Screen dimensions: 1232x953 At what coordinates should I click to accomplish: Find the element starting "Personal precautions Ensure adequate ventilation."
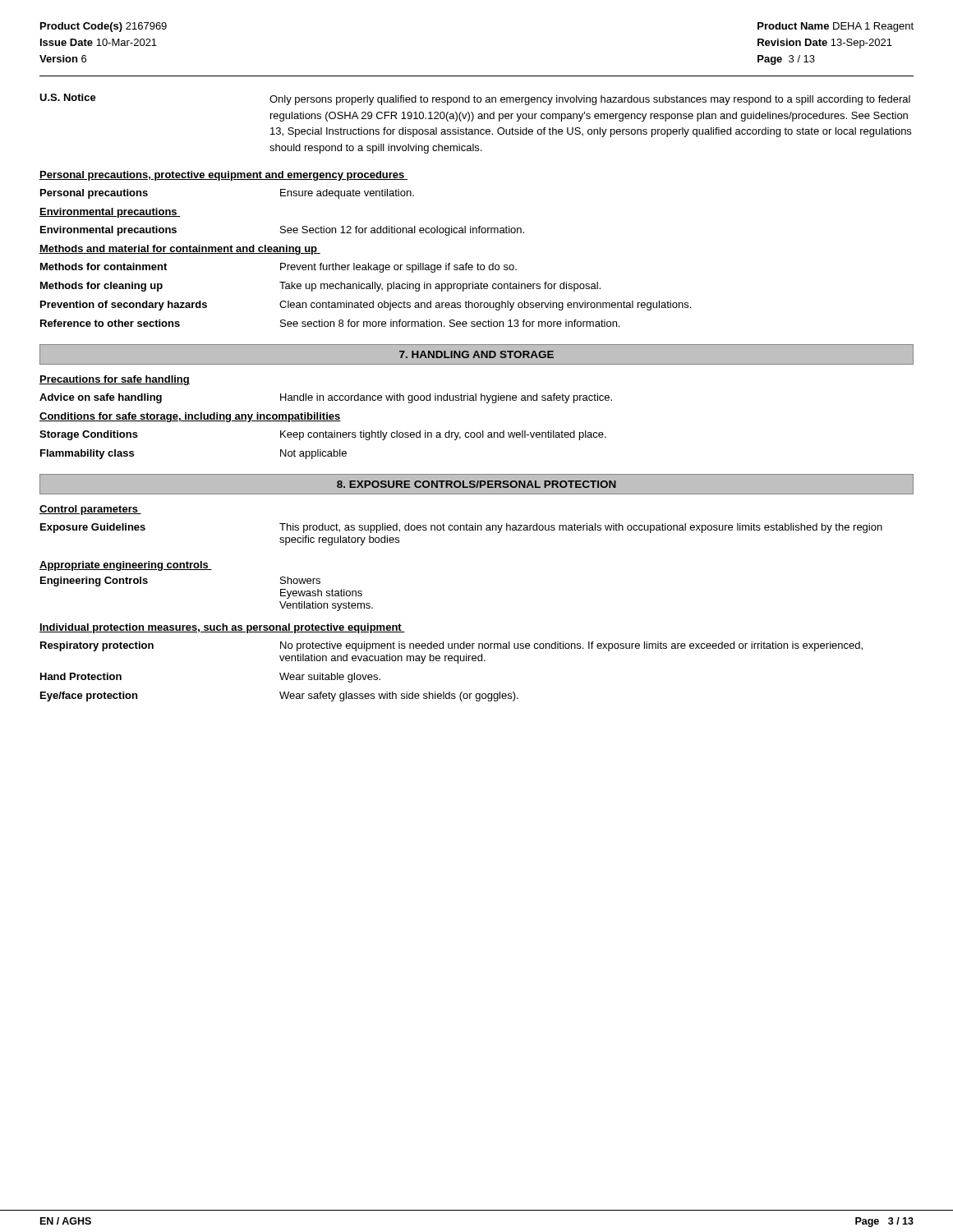pos(90,194)
